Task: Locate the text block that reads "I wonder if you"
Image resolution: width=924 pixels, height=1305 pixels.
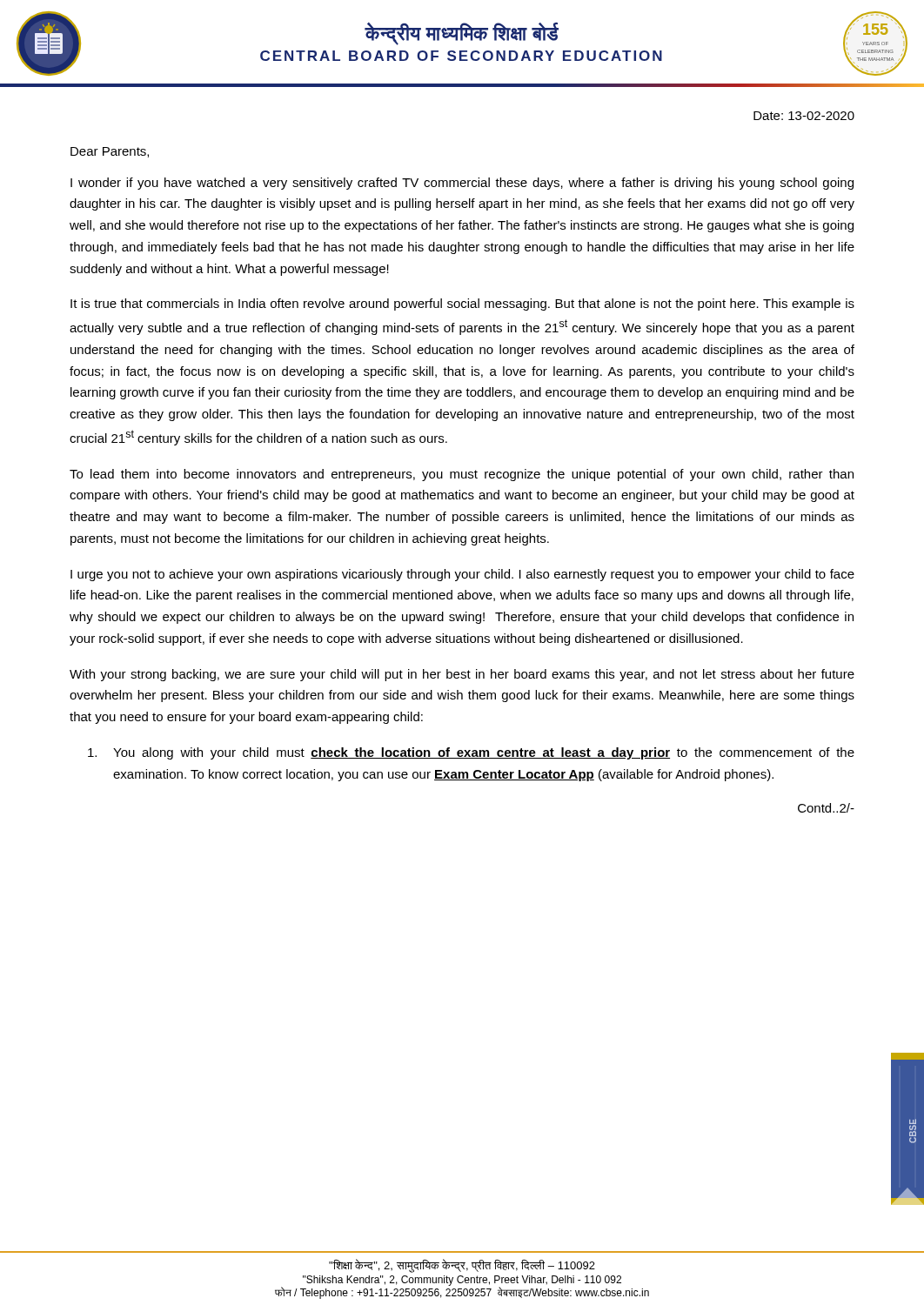Action: [x=462, y=225]
